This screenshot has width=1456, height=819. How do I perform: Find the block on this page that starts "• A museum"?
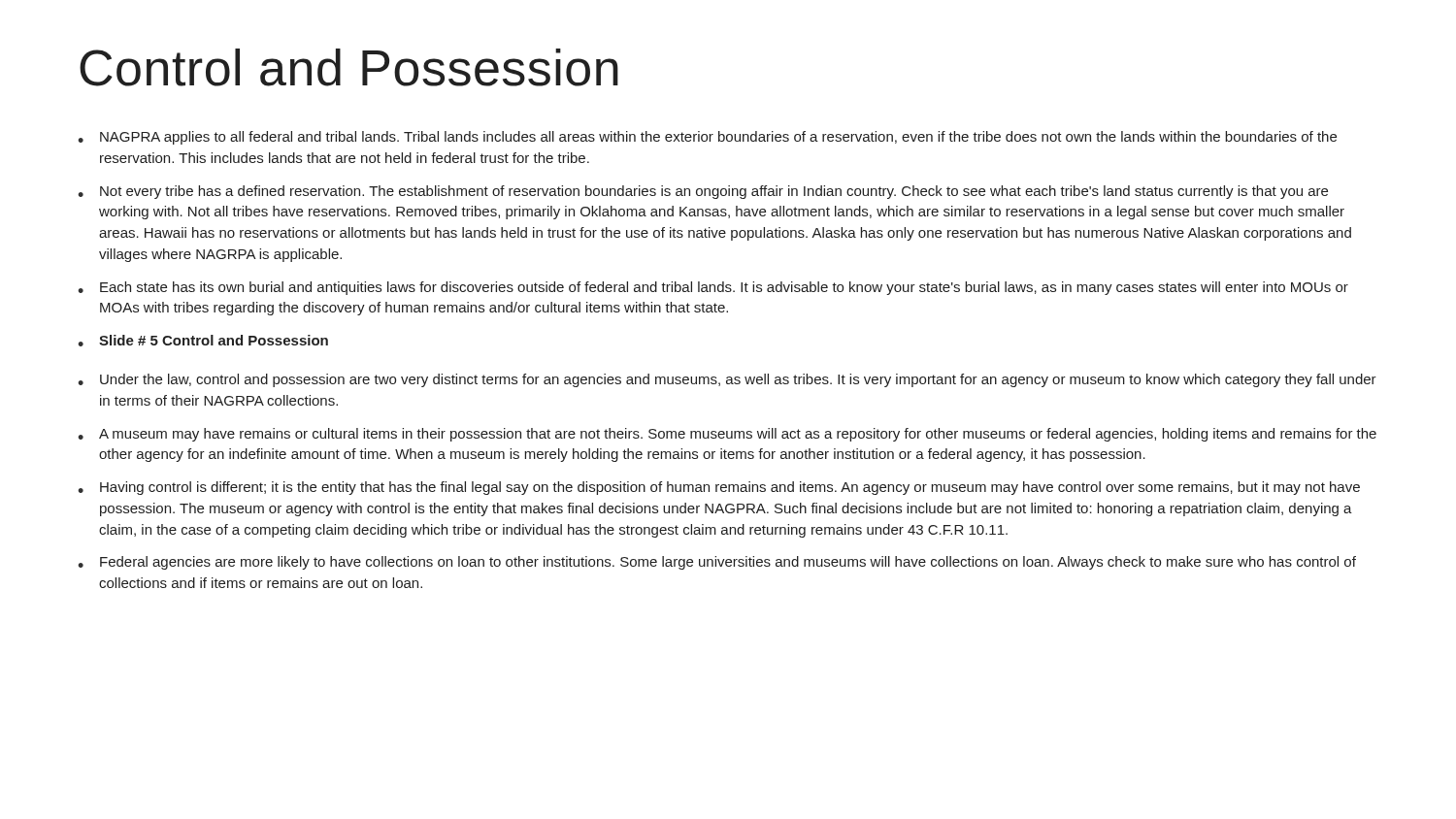click(728, 444)
